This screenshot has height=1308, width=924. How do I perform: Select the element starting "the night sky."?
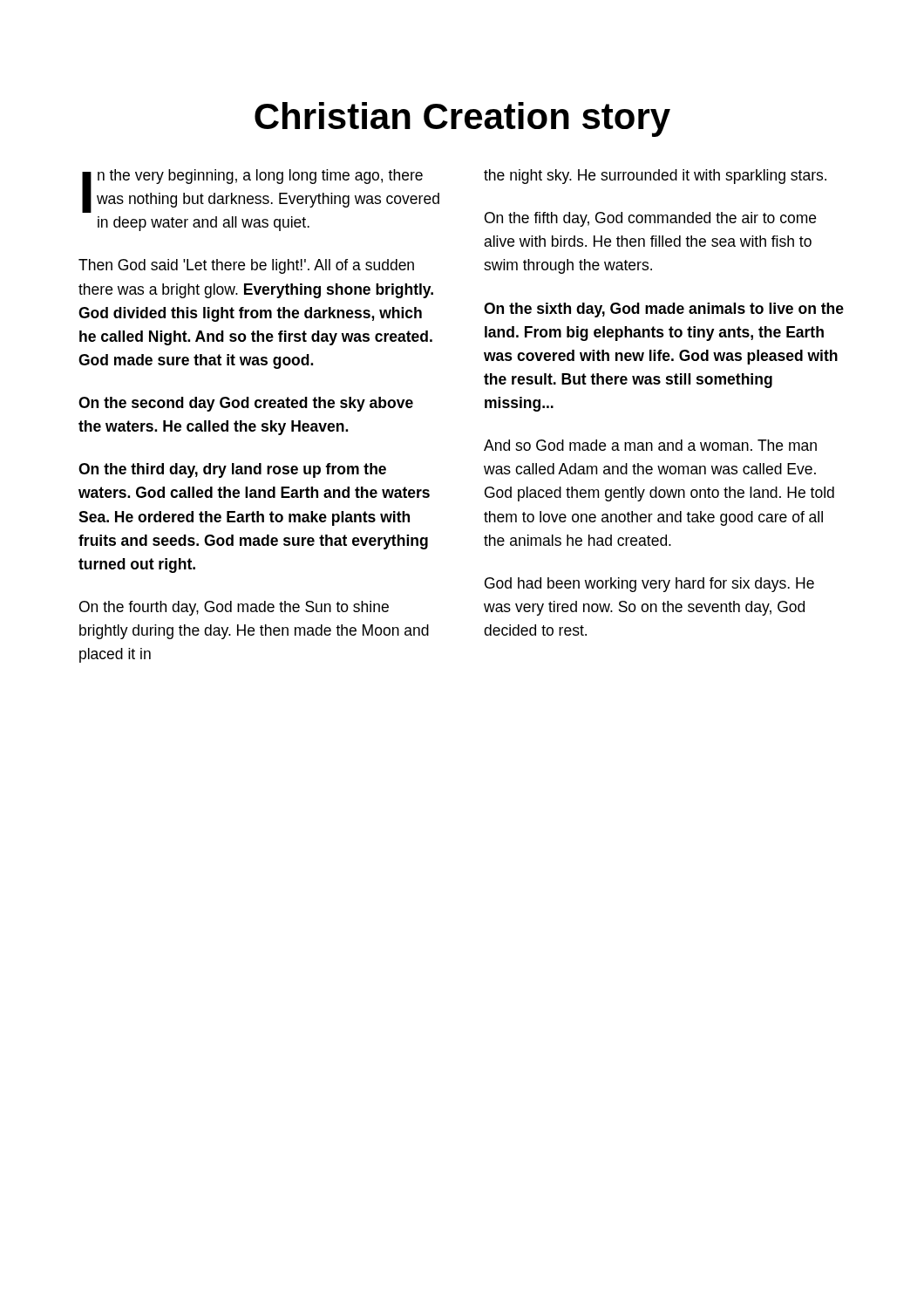click(656, 175)
